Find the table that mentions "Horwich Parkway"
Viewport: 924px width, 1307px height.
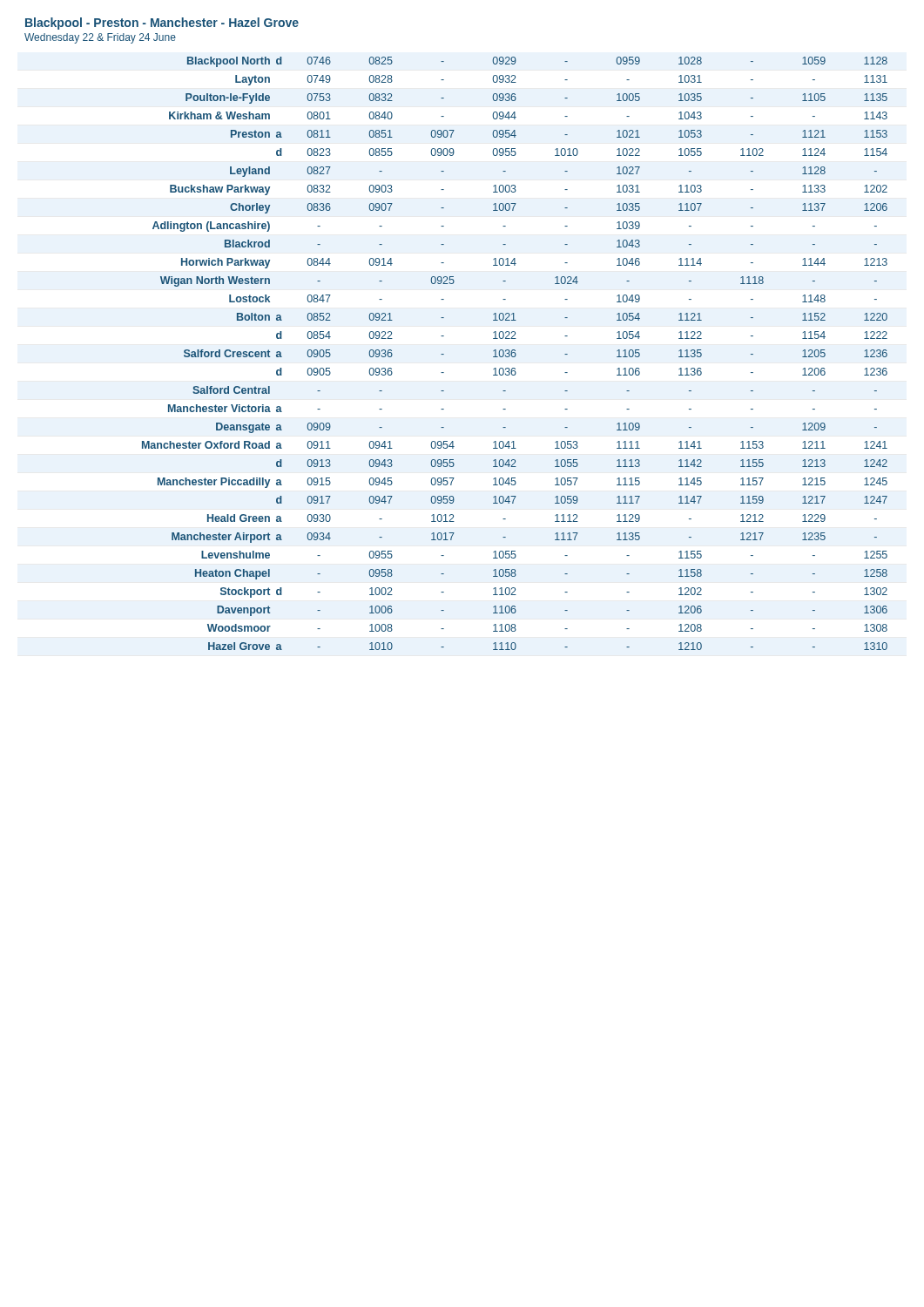tap(462, 354)
